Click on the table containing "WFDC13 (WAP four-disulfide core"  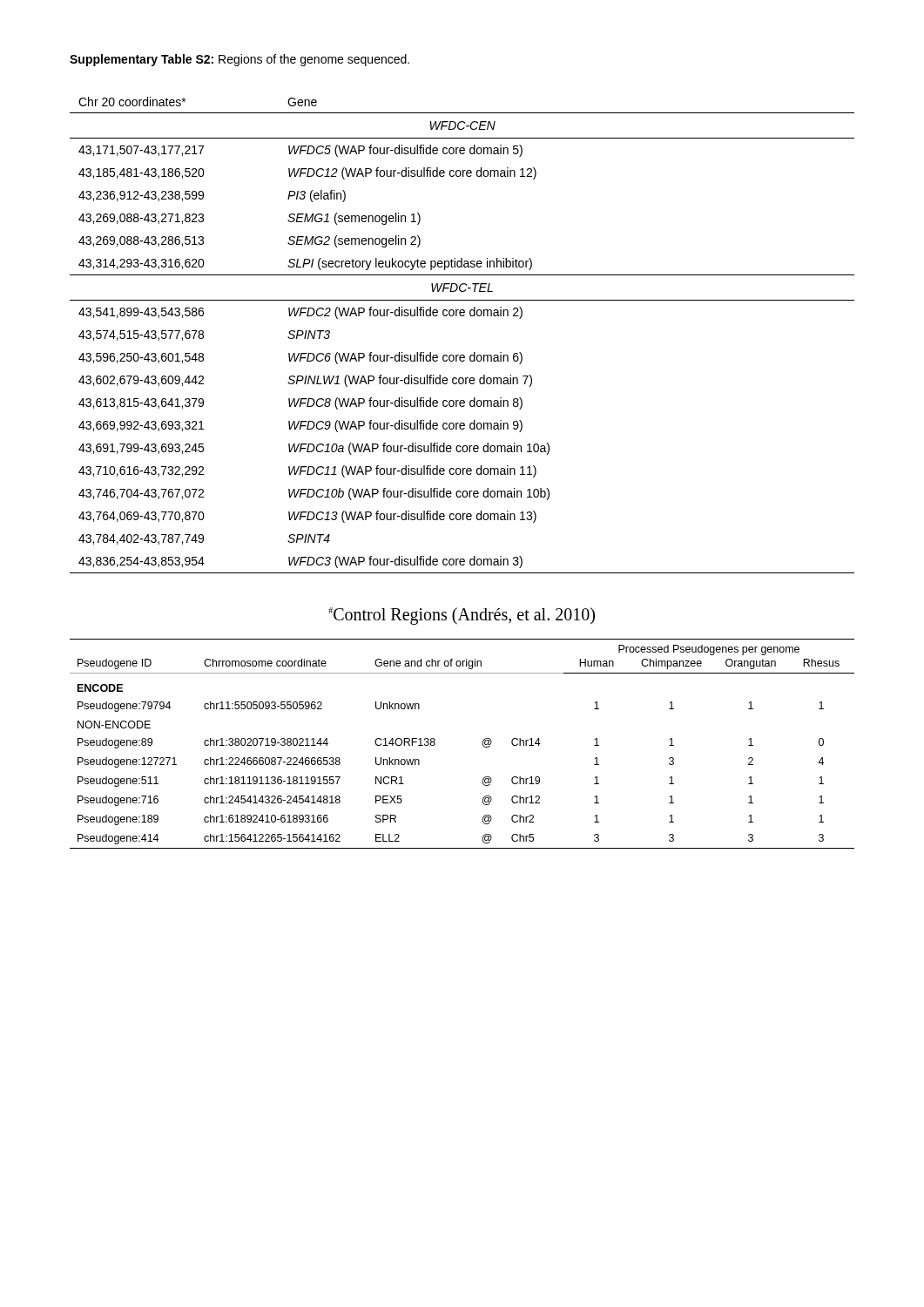coord(462,332)
